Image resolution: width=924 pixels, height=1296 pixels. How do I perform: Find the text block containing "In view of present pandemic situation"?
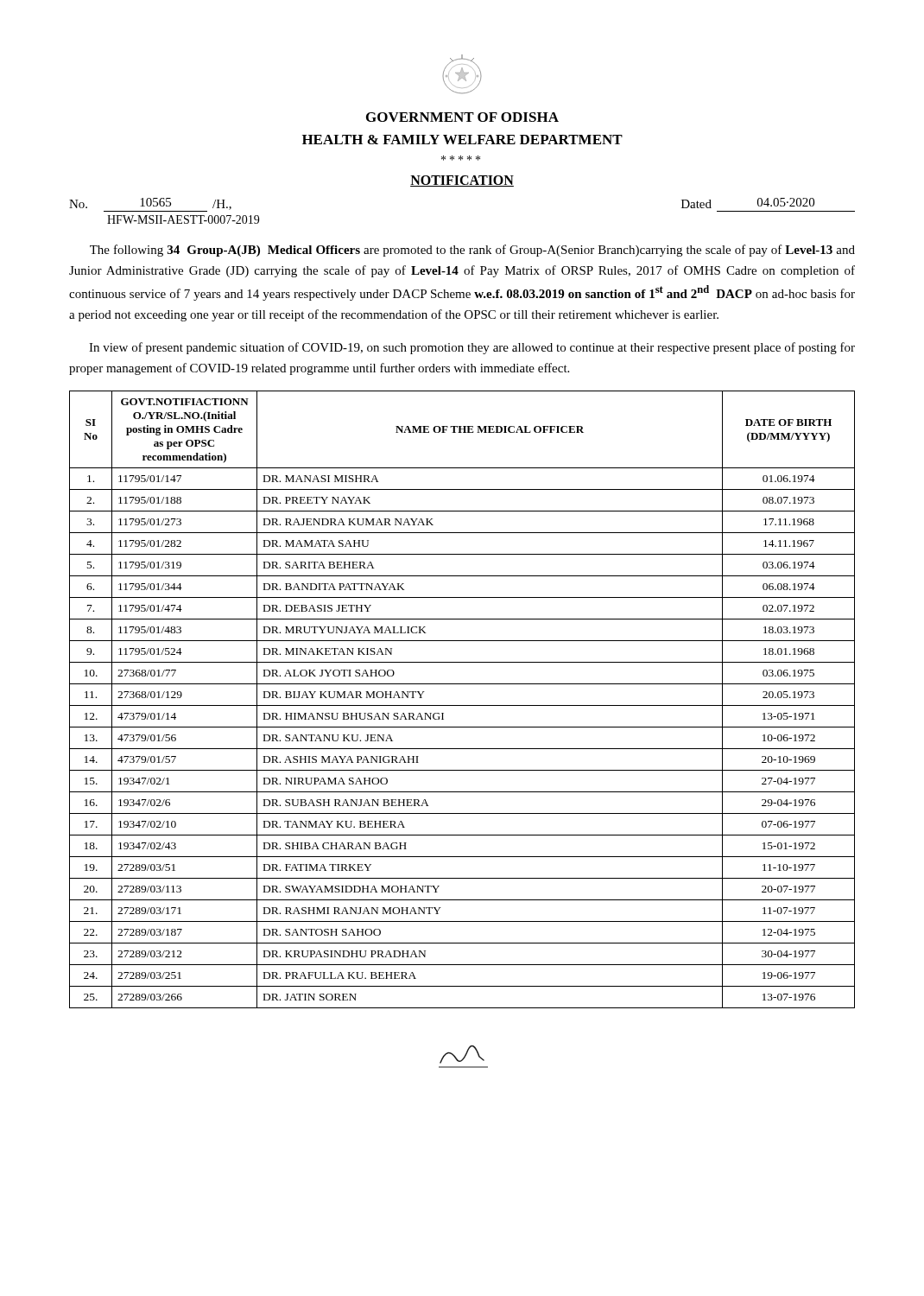point(462,357)
